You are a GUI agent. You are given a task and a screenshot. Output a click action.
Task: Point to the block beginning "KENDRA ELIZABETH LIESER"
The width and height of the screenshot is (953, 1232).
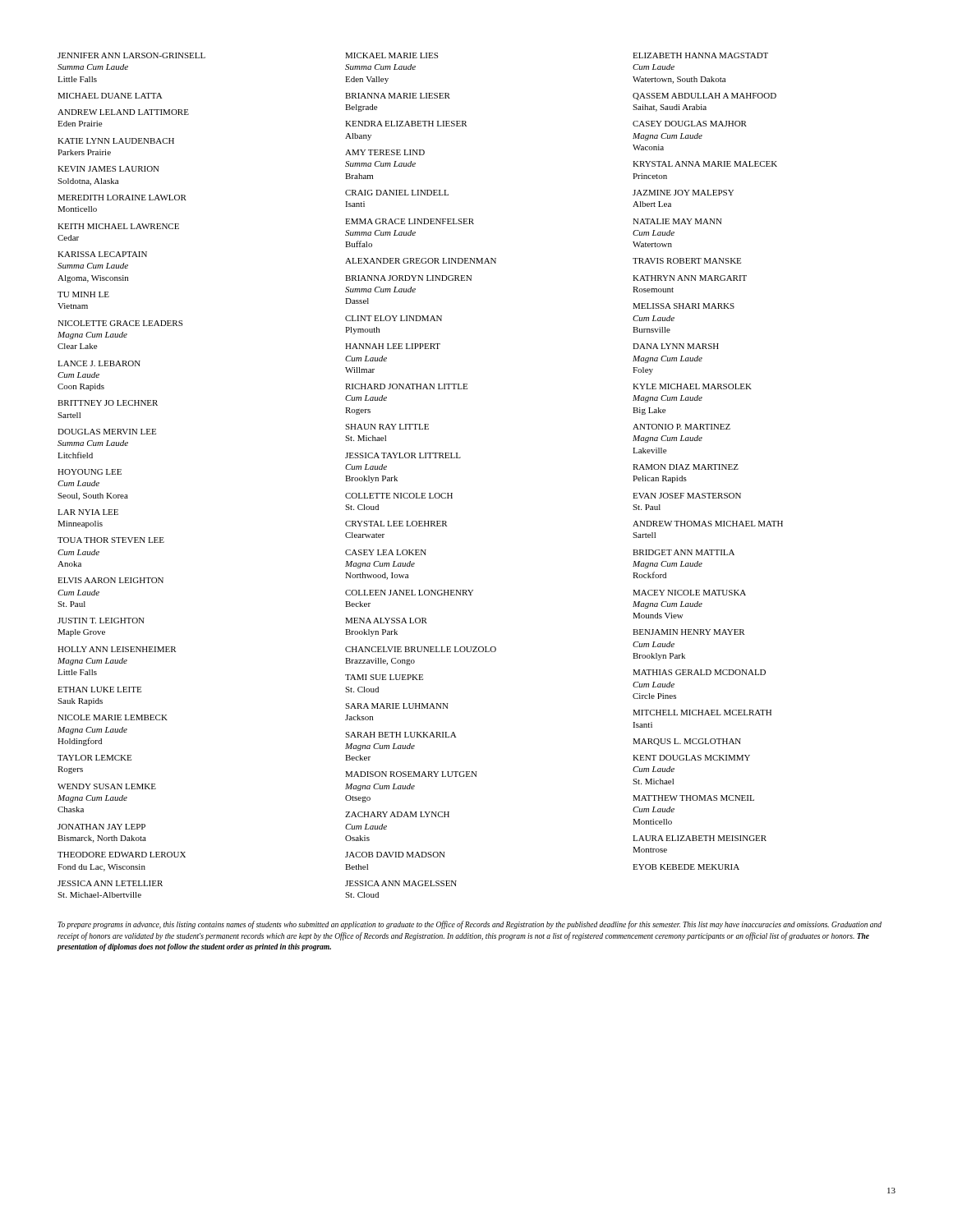point(476,130)
